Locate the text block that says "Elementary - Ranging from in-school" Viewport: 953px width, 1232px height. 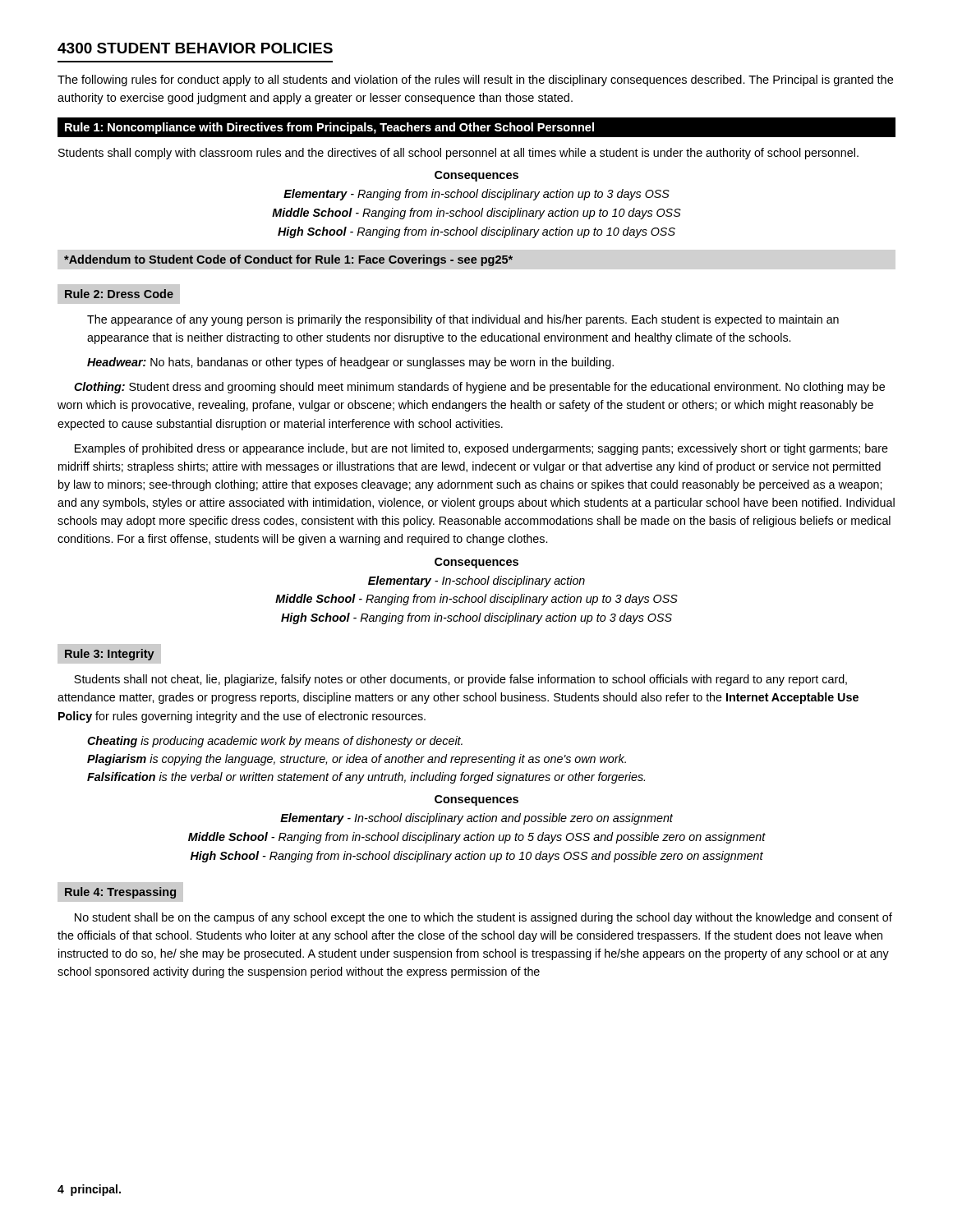[476, 213]
